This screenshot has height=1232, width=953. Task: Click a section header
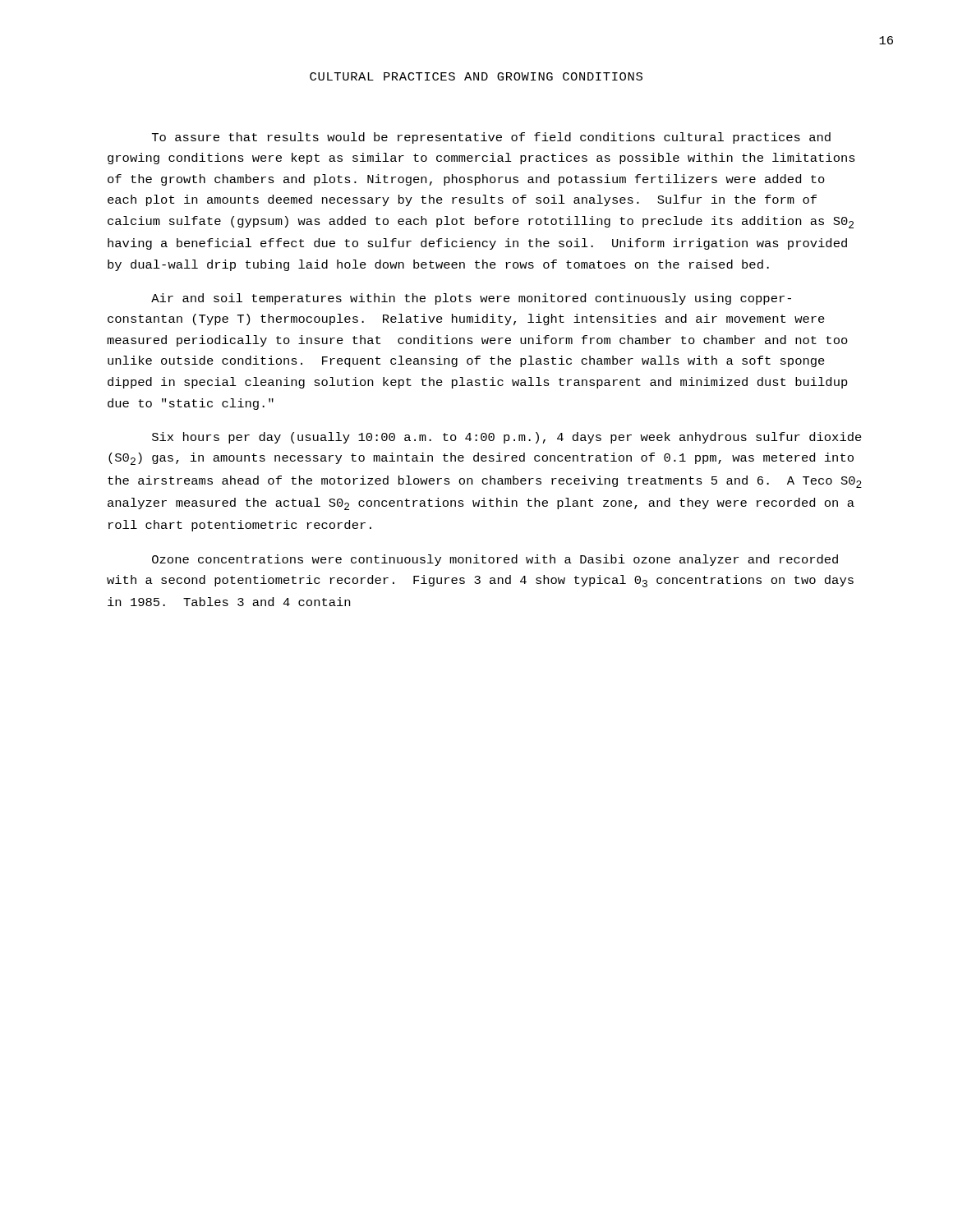point(476,77)
